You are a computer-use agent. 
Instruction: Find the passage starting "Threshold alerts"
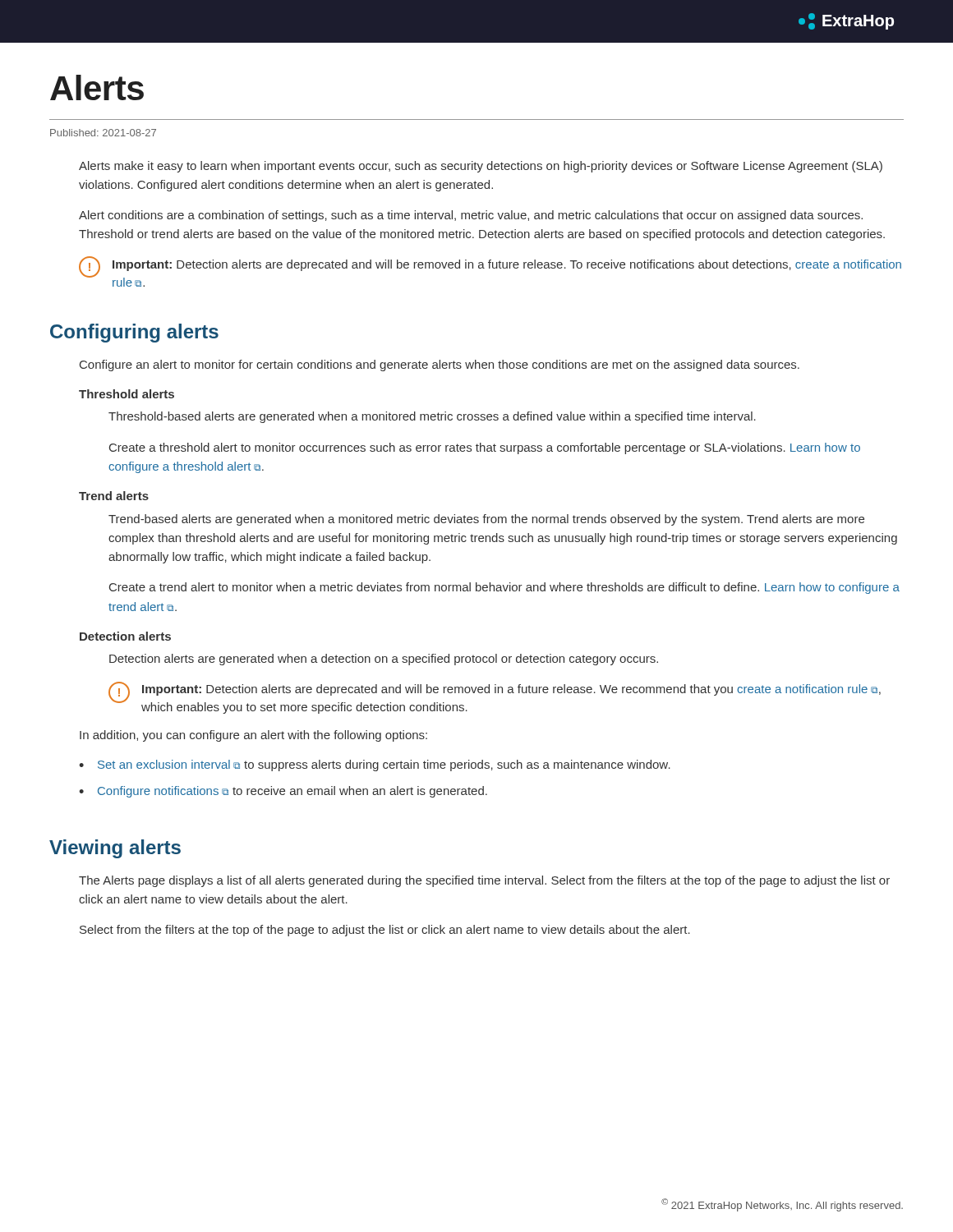127,394
